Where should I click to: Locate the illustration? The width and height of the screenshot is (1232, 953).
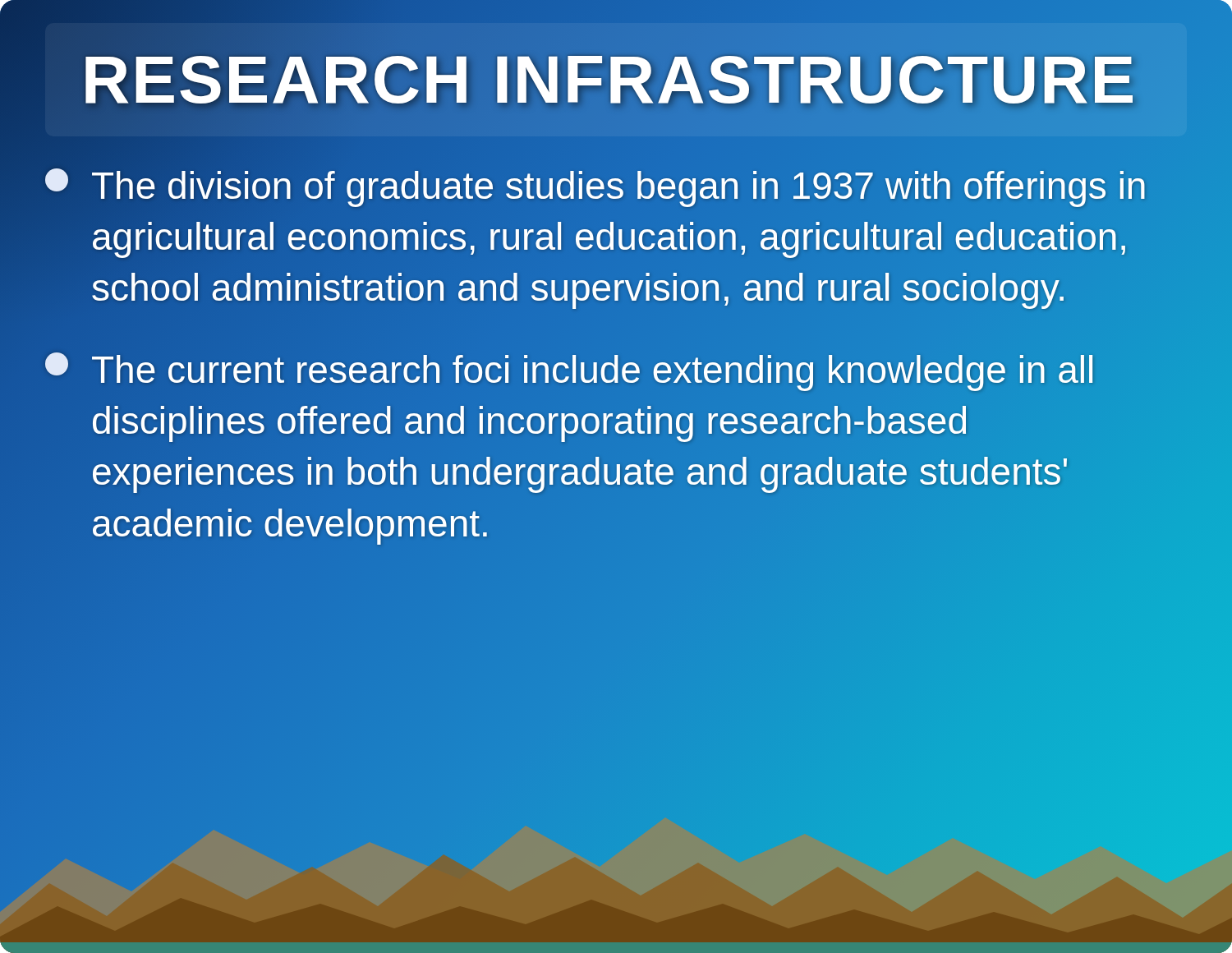coord(616,869)
